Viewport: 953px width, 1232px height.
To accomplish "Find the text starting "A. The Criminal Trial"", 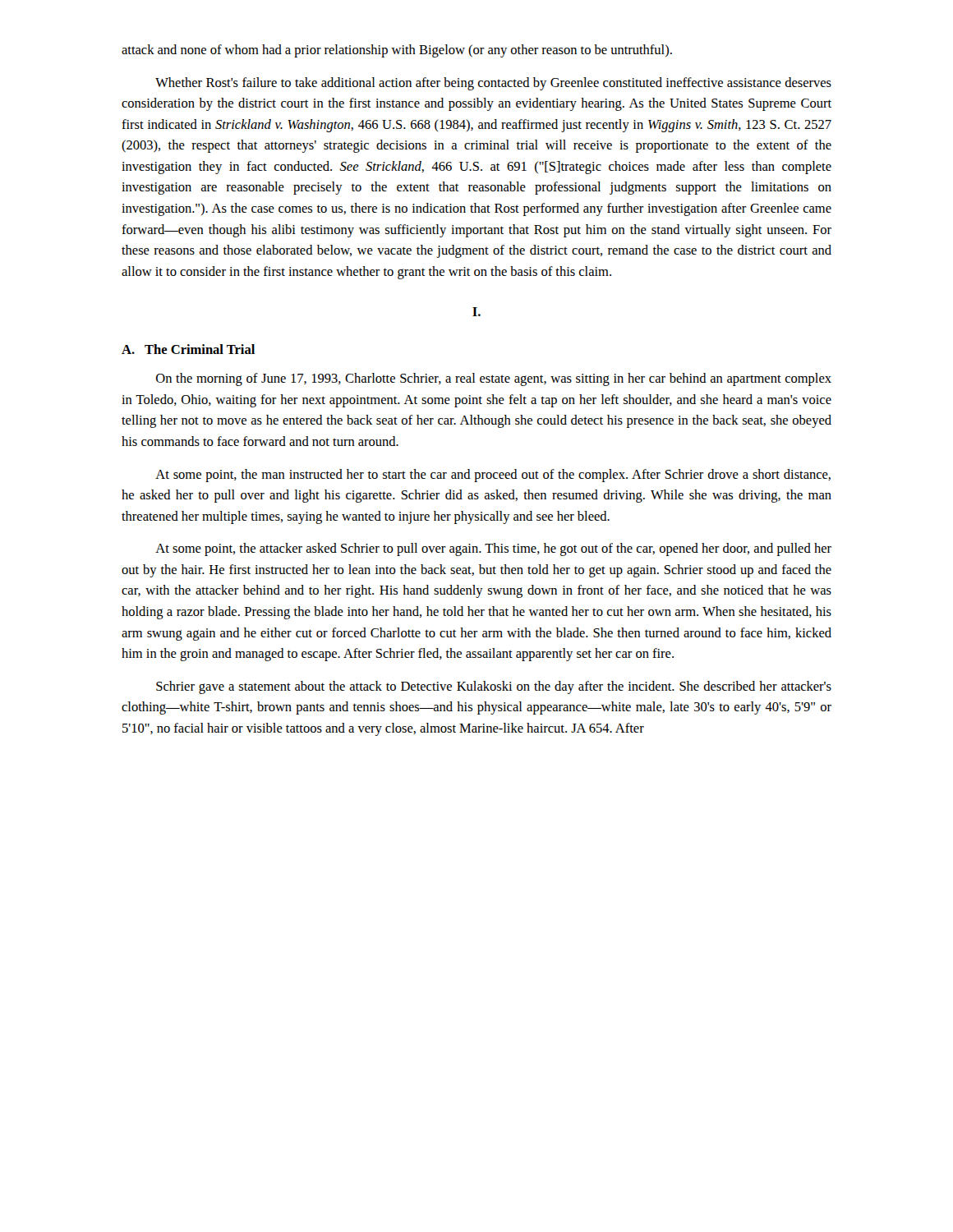I will click(188, 349).
